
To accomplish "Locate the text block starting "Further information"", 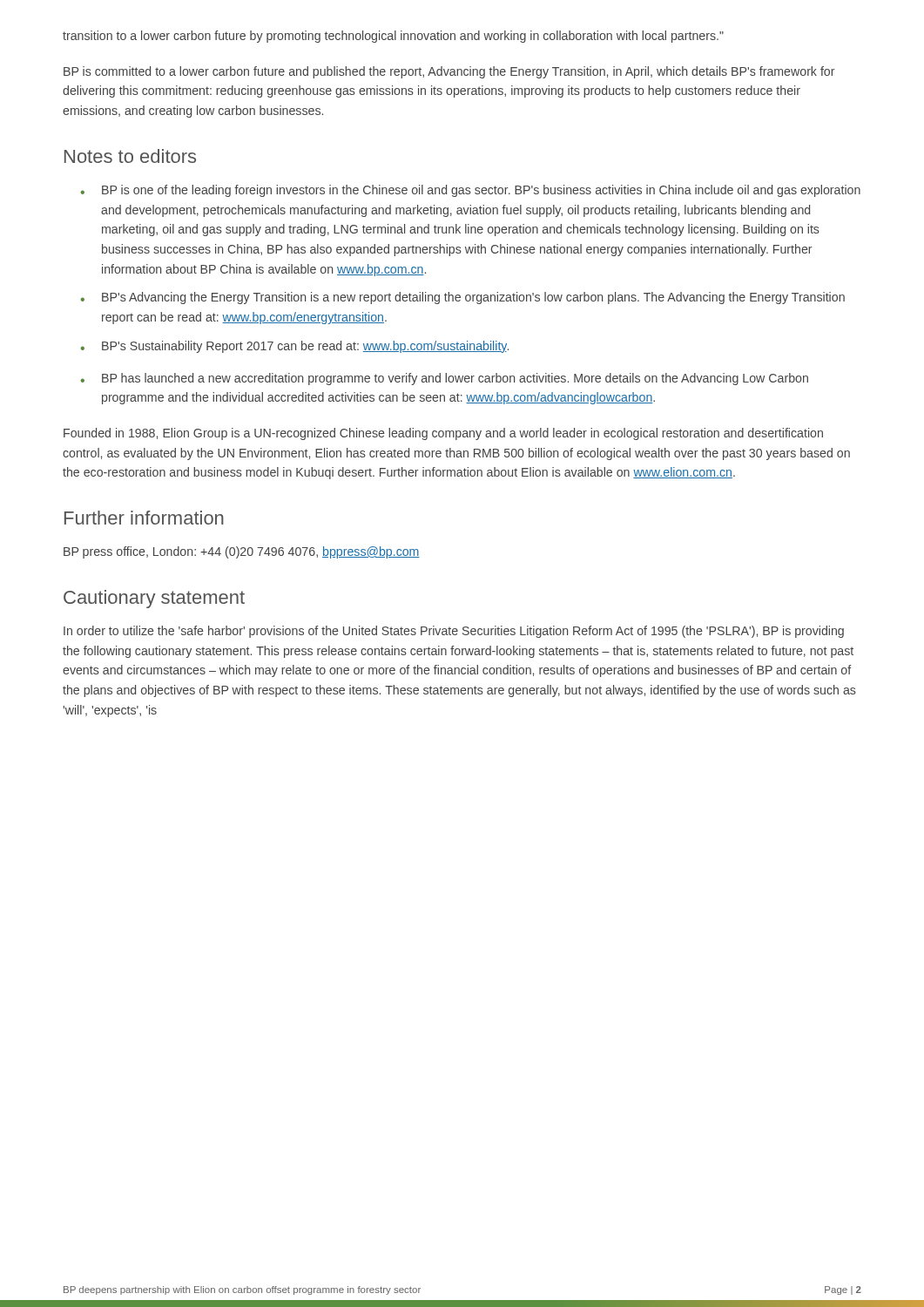I will tap(144, 518).
